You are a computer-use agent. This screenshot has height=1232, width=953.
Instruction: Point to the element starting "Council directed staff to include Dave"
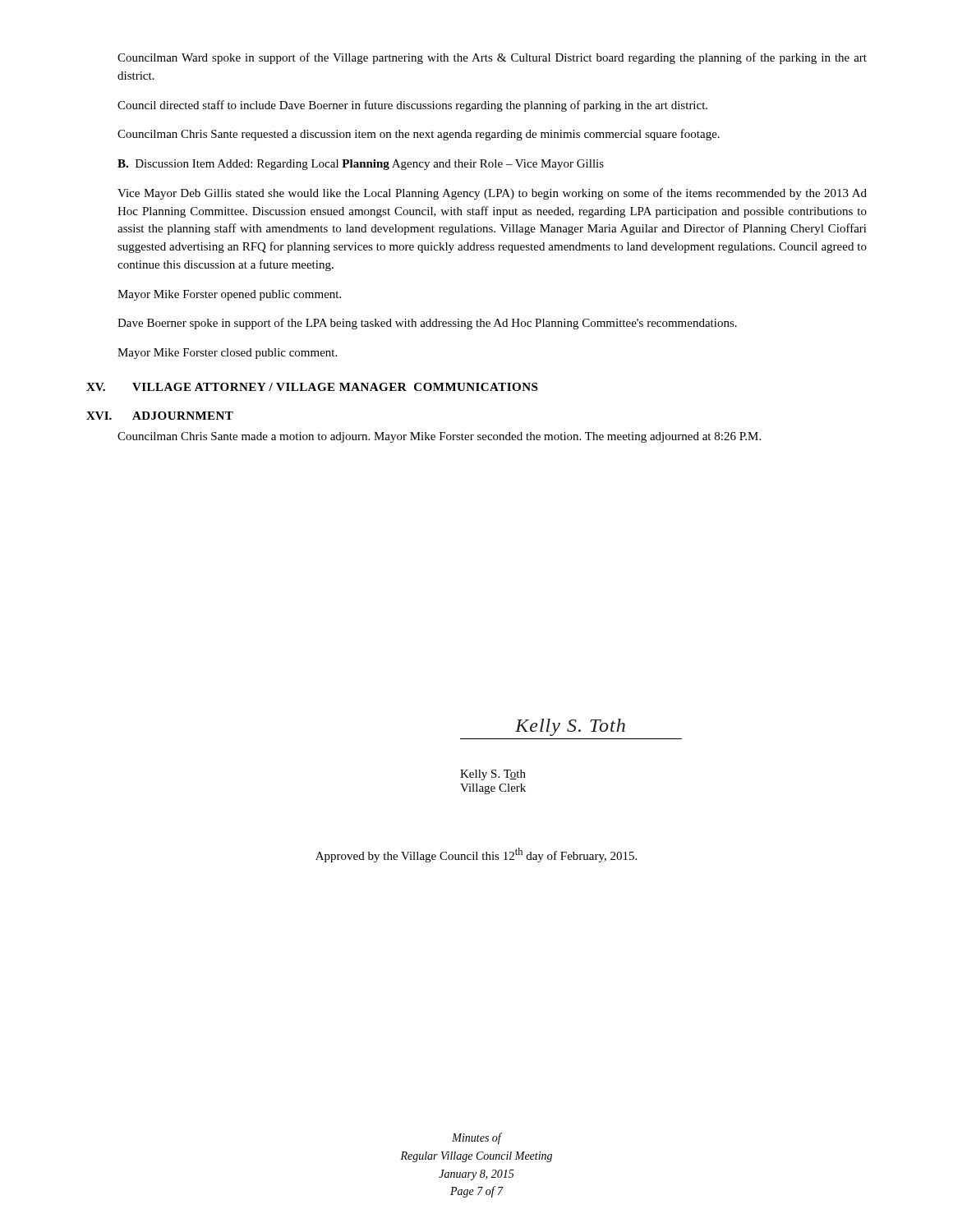coord(413,105)
